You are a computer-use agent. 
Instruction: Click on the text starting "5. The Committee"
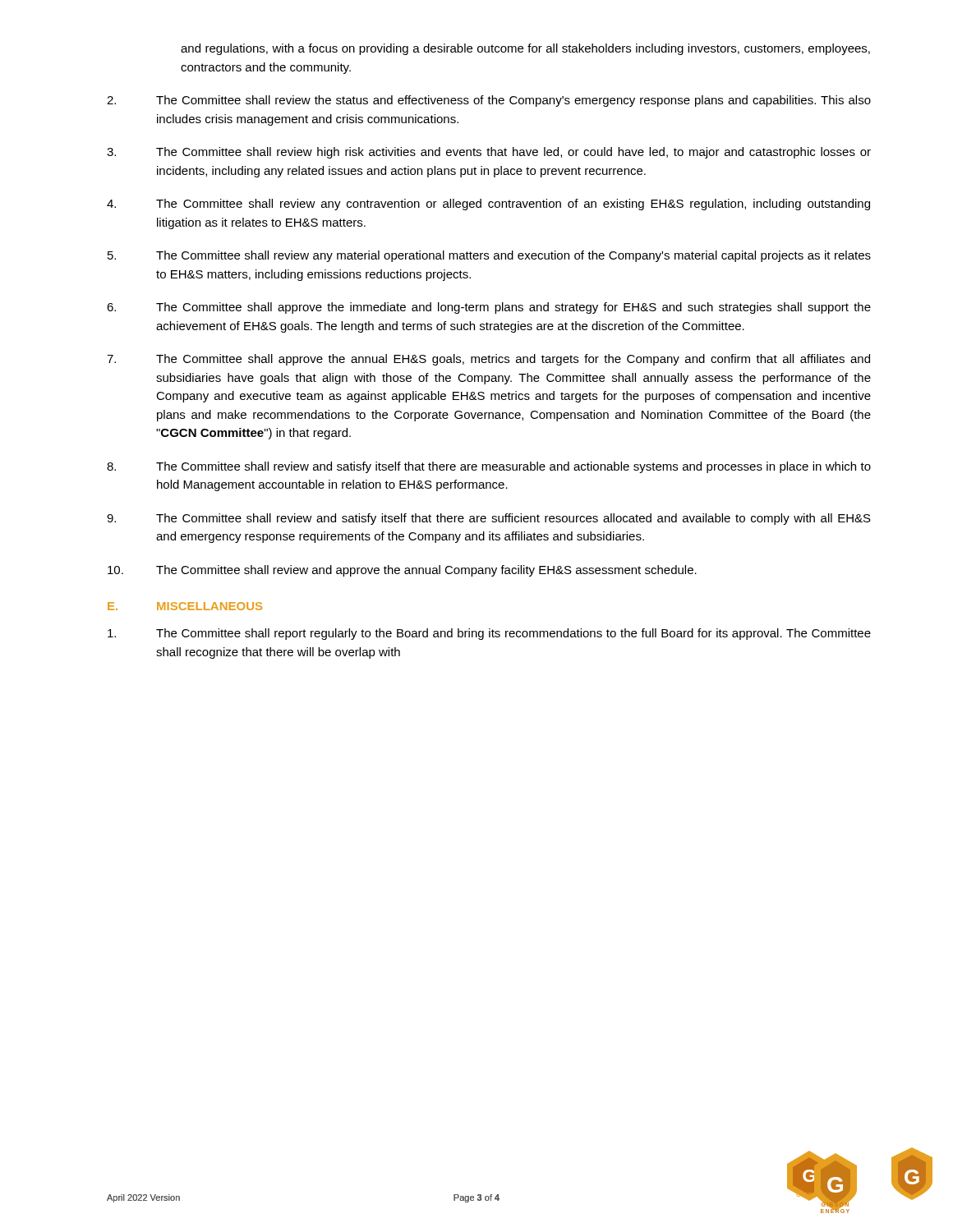click(x=489, y=265)
